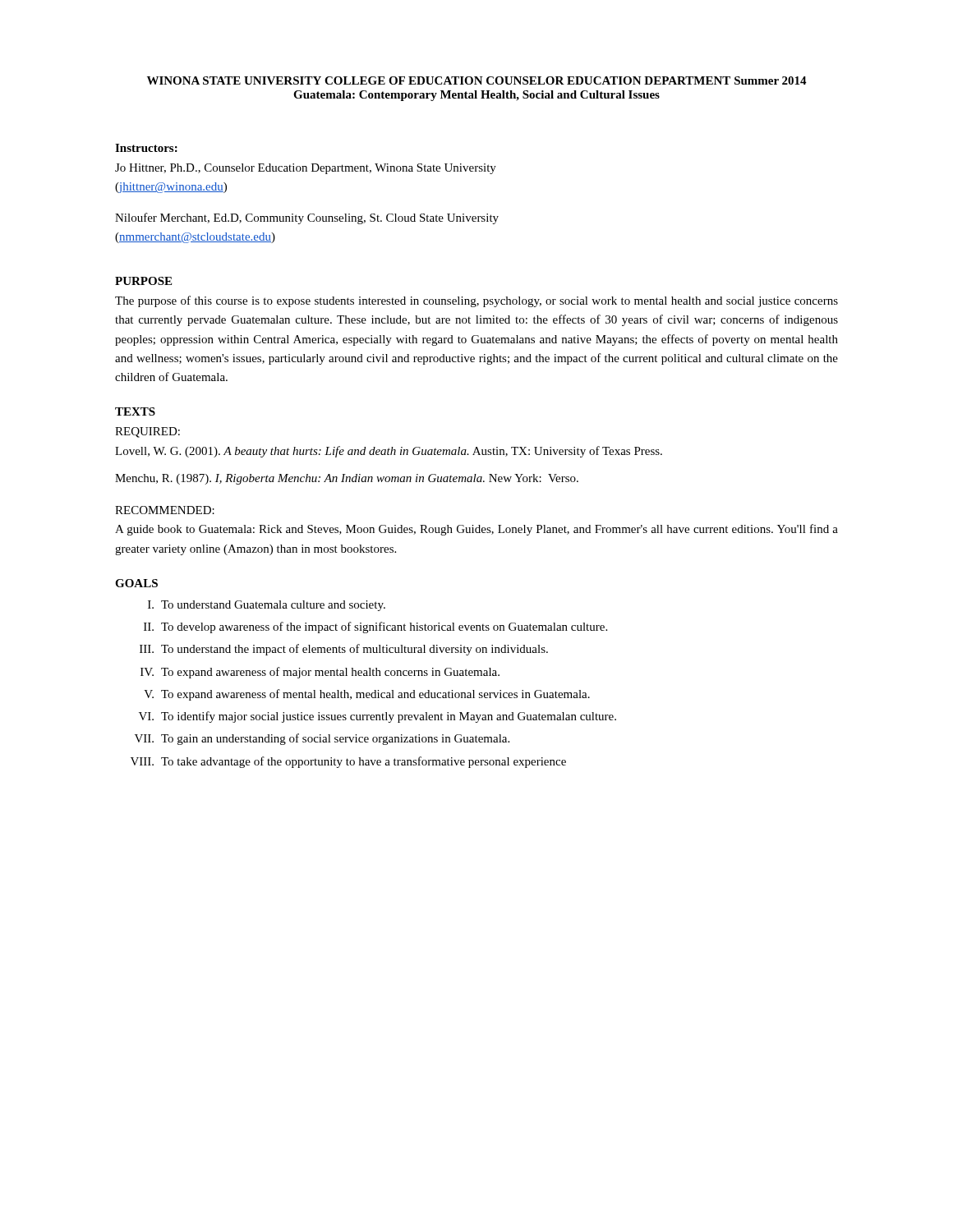Select the list item that says "VIII. To take"
Screen dimensions: 1232x953
point(476,761)
